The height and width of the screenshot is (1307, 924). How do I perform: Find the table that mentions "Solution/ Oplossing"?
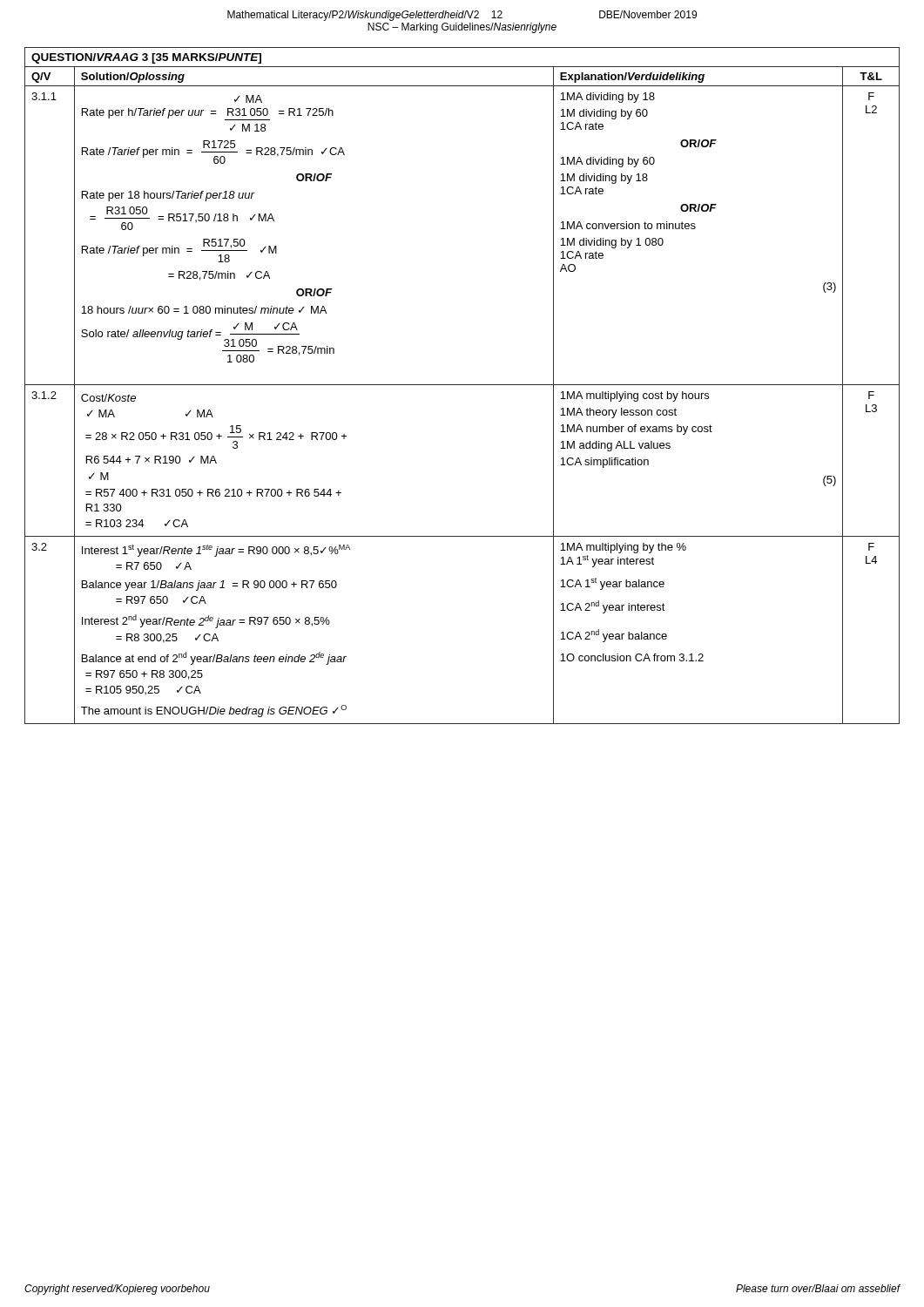pyautogui.click(x=462, y=386)
